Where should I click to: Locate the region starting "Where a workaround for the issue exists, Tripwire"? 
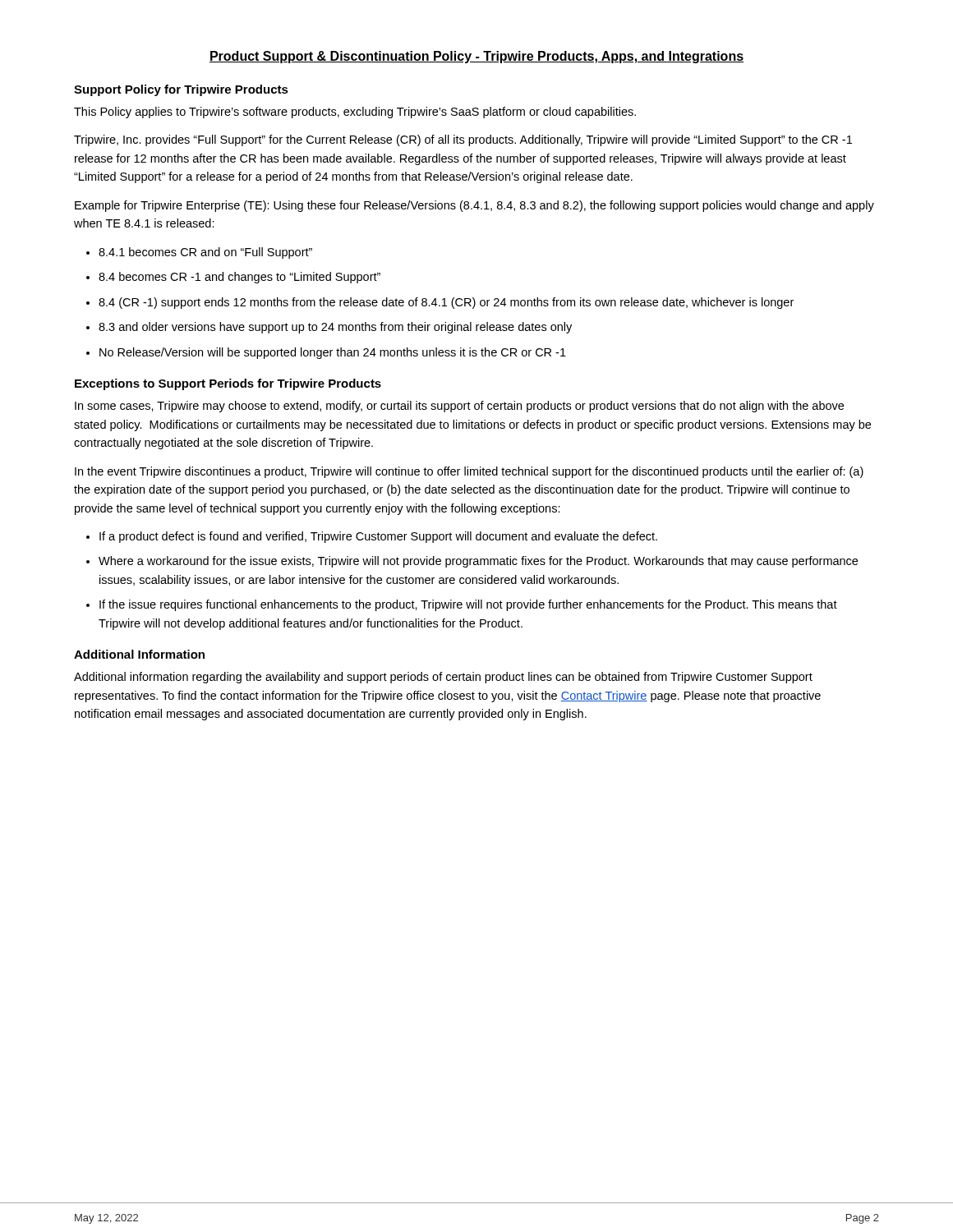click(x=479, y=571)
